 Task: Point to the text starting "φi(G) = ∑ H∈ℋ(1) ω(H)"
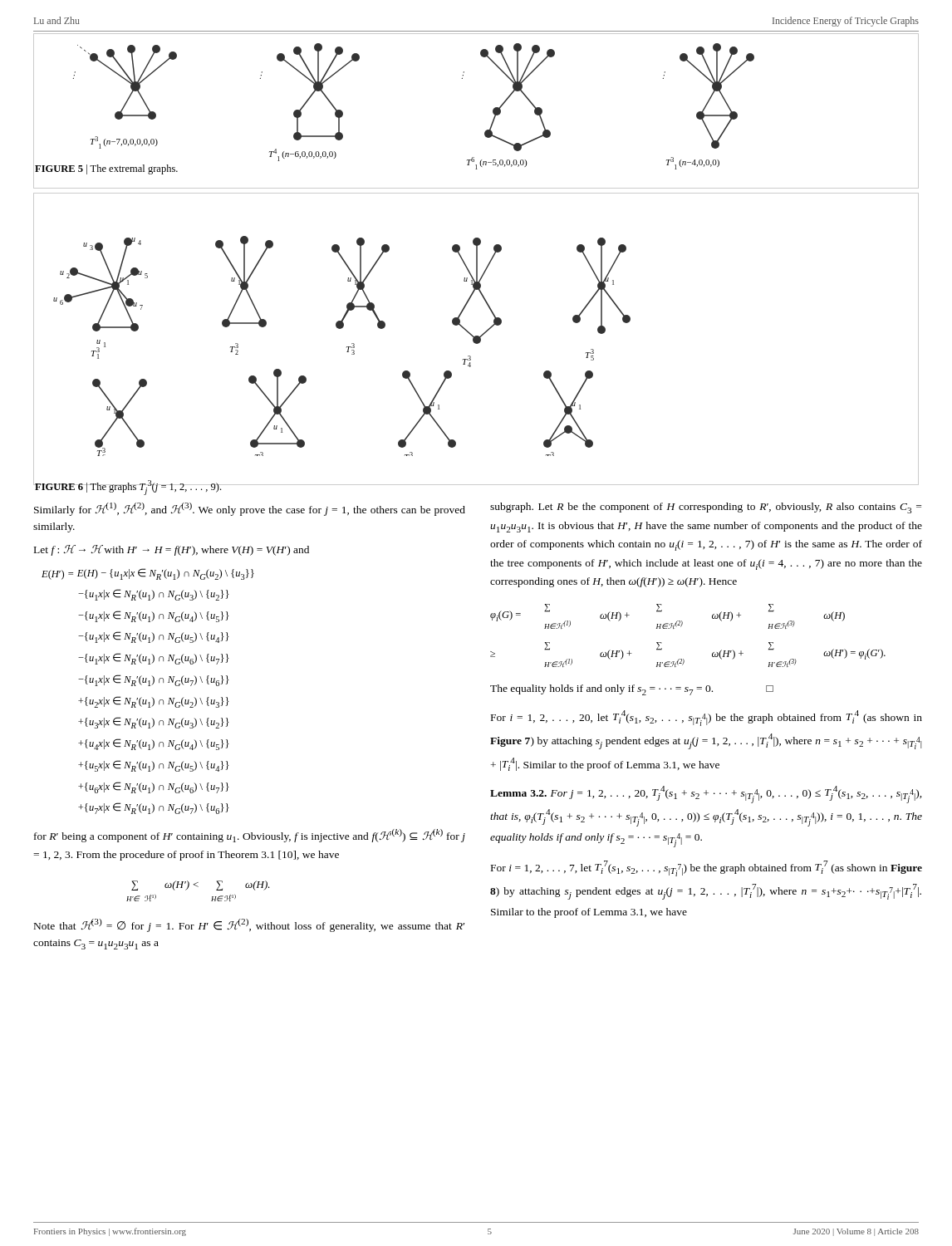click(550, 612)
